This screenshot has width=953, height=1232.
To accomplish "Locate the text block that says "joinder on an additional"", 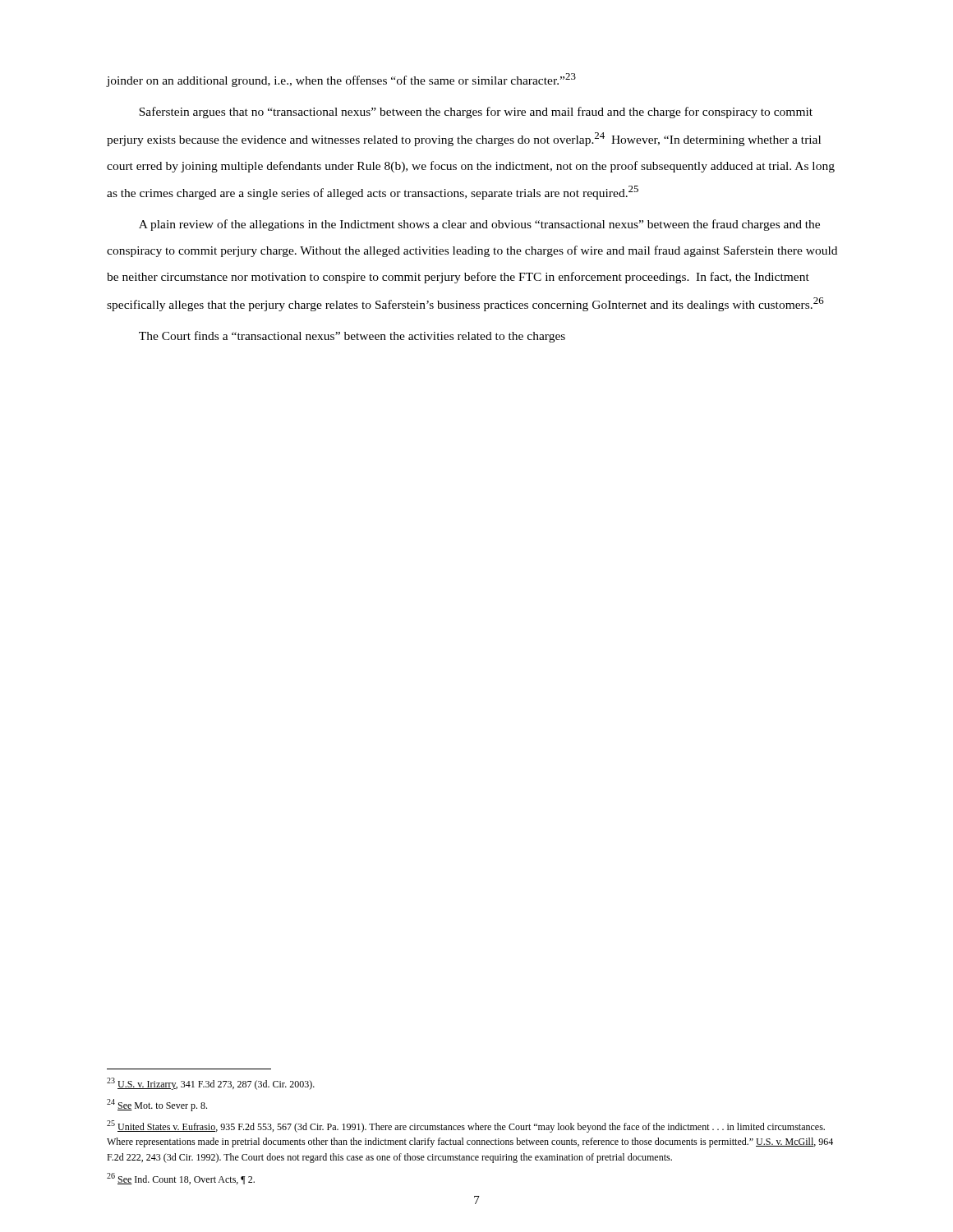I will click(476, 80).
